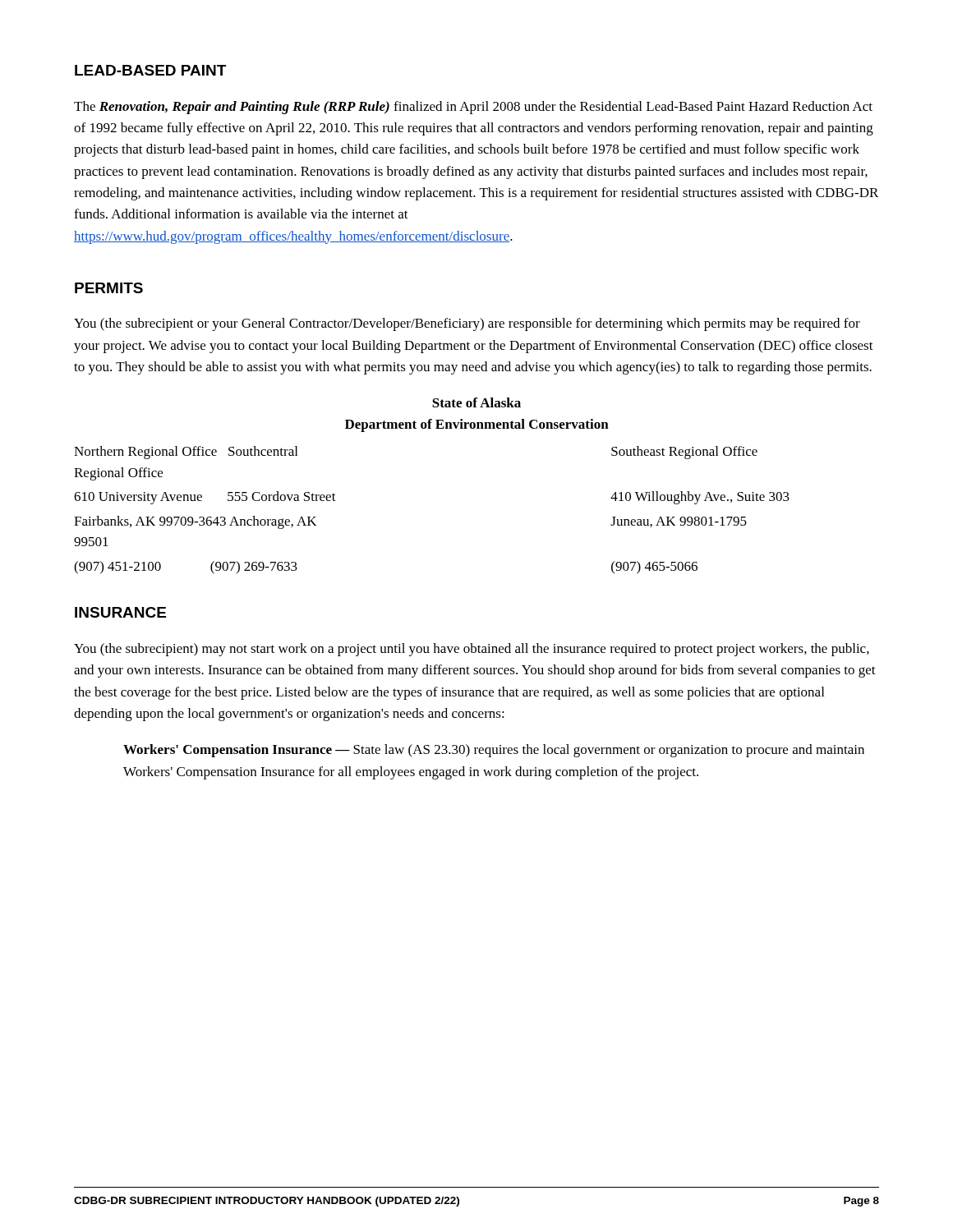The width and height of the screenshot is (953, 1232).
Task: Where is the passage that starts "Workers' Compensation Insurance — State law (AS 23.30)"?
Action: pyautogui.click(x=494, y=761)
